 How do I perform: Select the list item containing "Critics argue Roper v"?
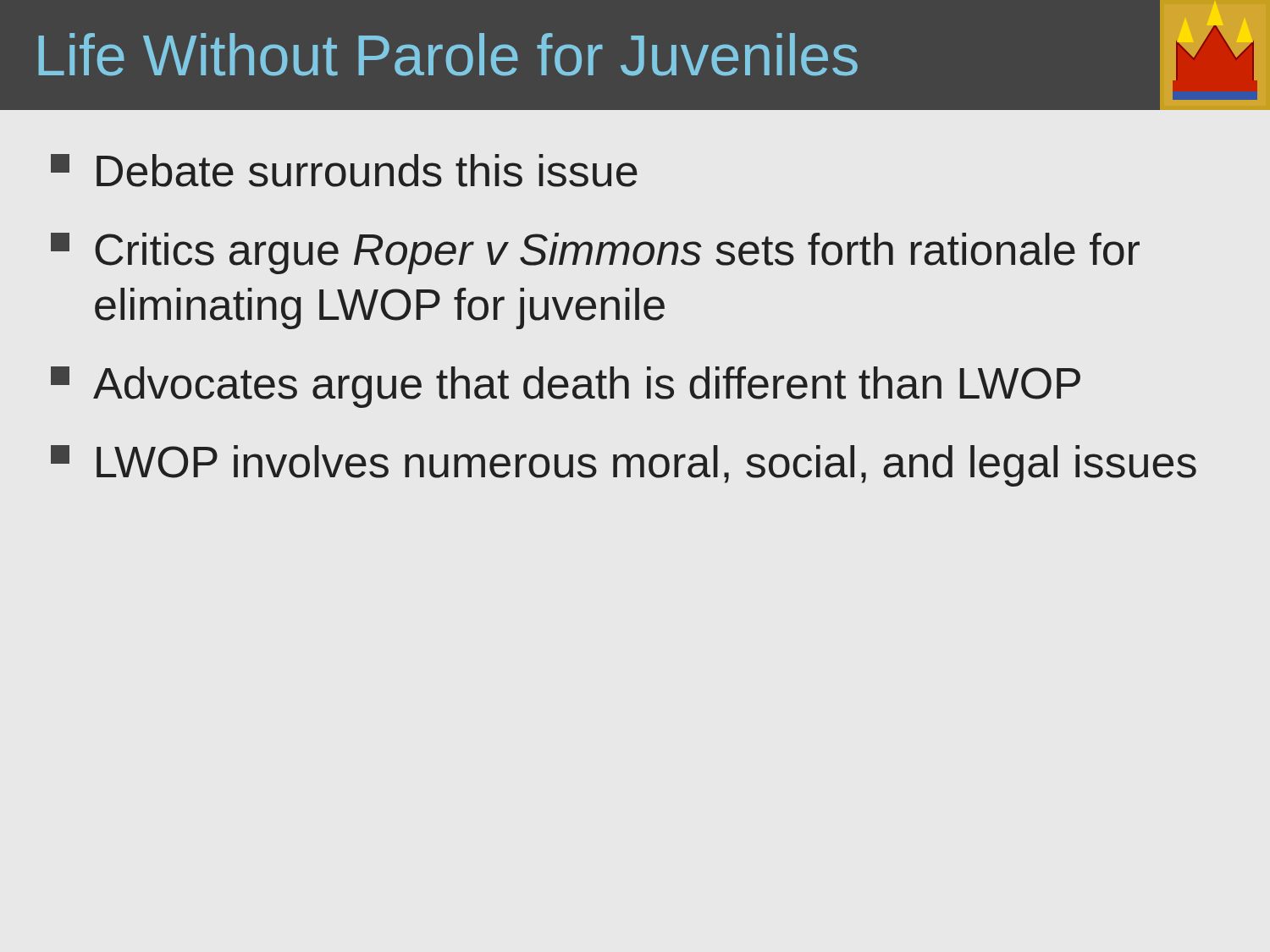[x=635, y=278]
